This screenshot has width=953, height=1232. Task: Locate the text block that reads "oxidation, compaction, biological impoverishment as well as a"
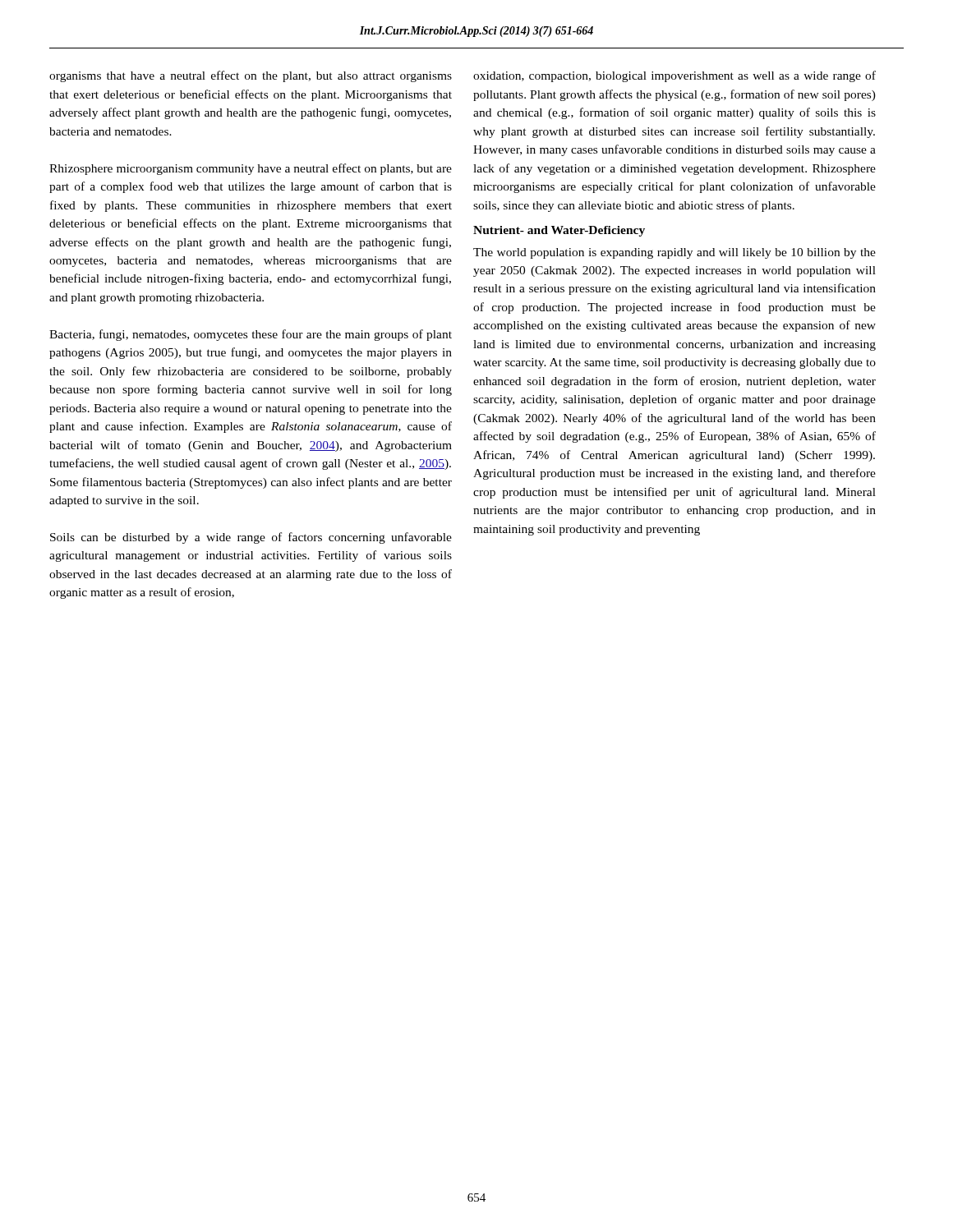click(675, 141)
